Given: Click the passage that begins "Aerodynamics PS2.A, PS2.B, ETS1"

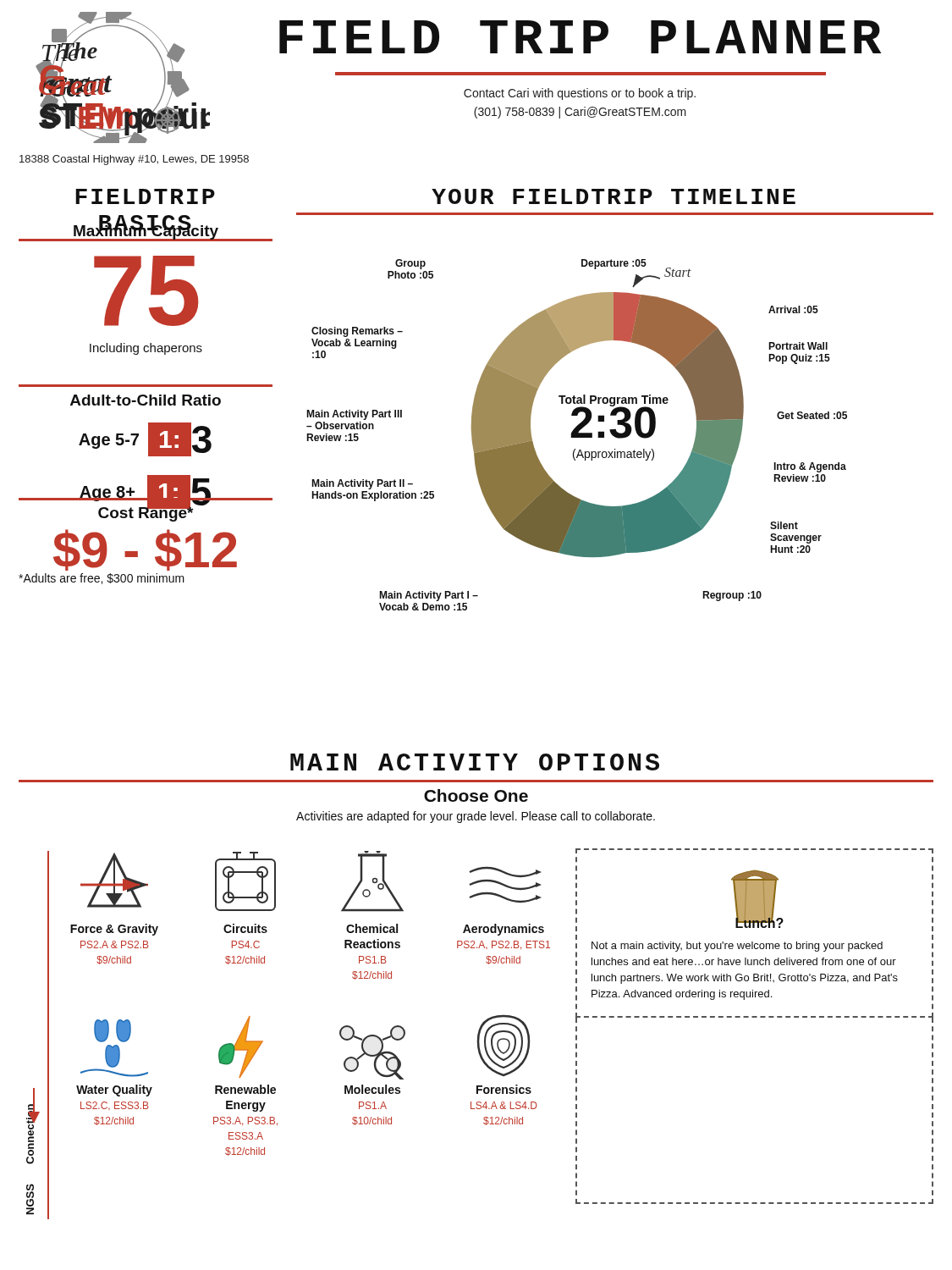Looking at the screenshot, I should coord(504,944).
